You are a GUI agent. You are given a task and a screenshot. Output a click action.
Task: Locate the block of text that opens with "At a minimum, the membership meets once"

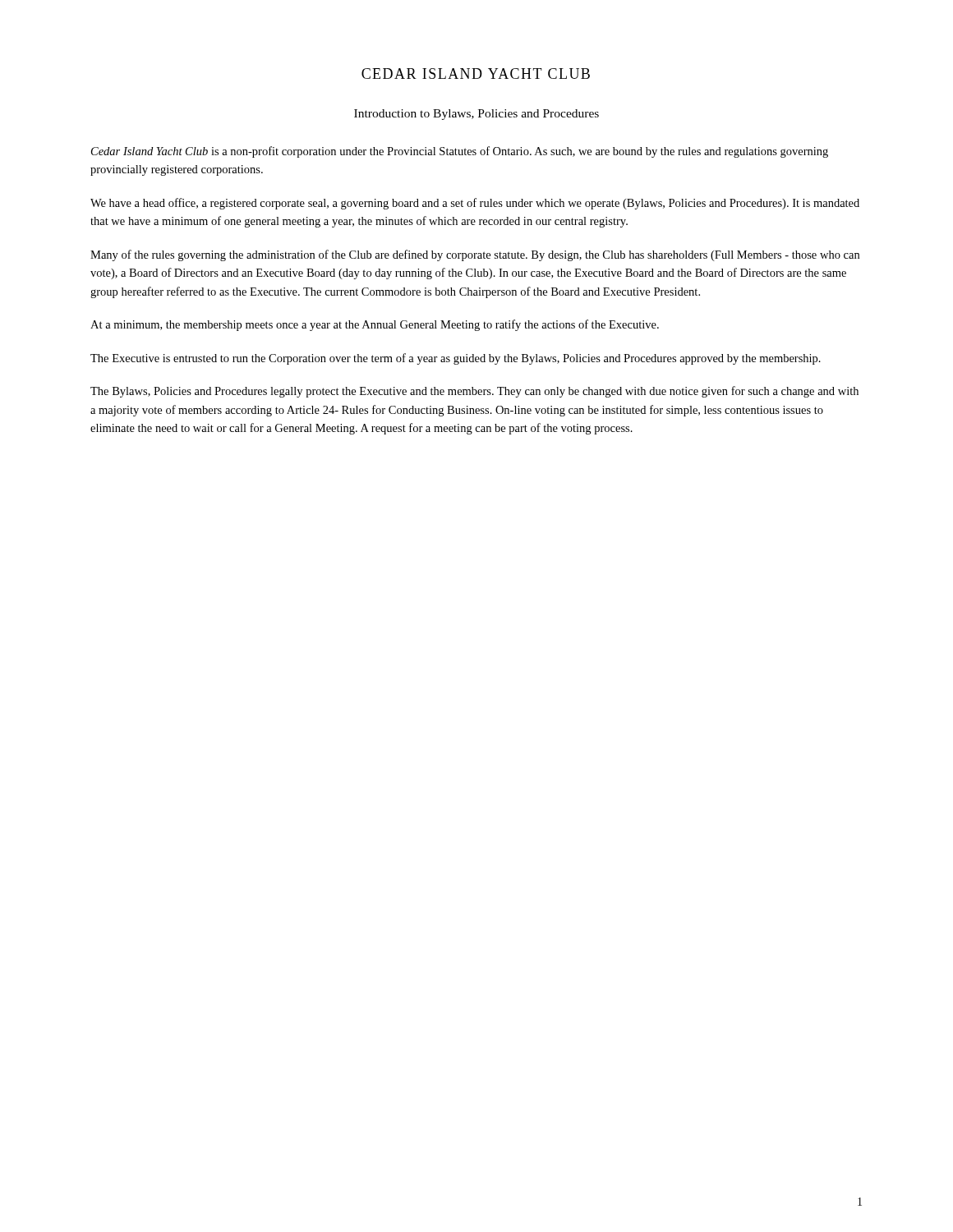pyautogui.click(x=375, y=325)
